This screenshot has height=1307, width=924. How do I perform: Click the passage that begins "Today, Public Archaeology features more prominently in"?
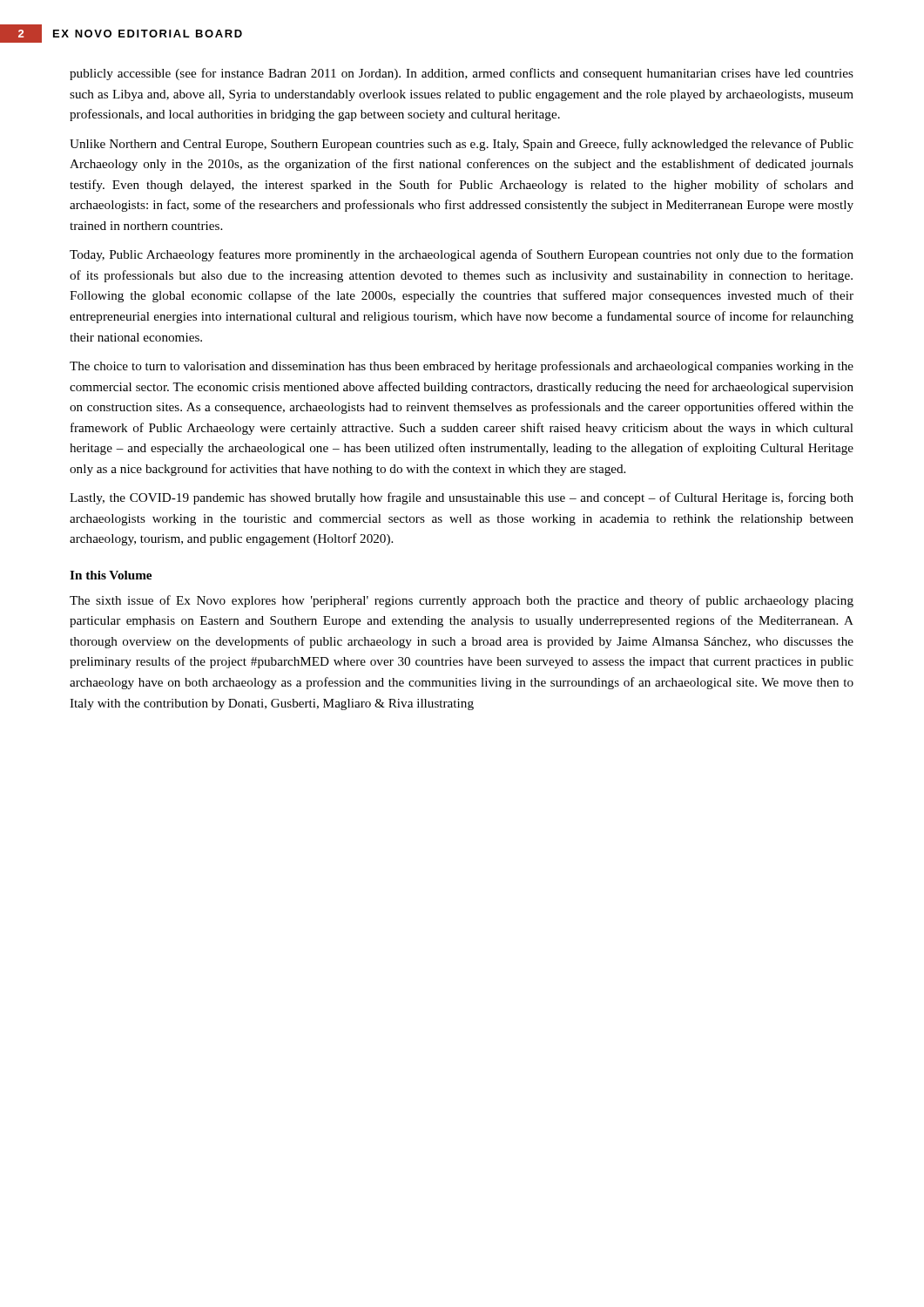coord(462,295)
